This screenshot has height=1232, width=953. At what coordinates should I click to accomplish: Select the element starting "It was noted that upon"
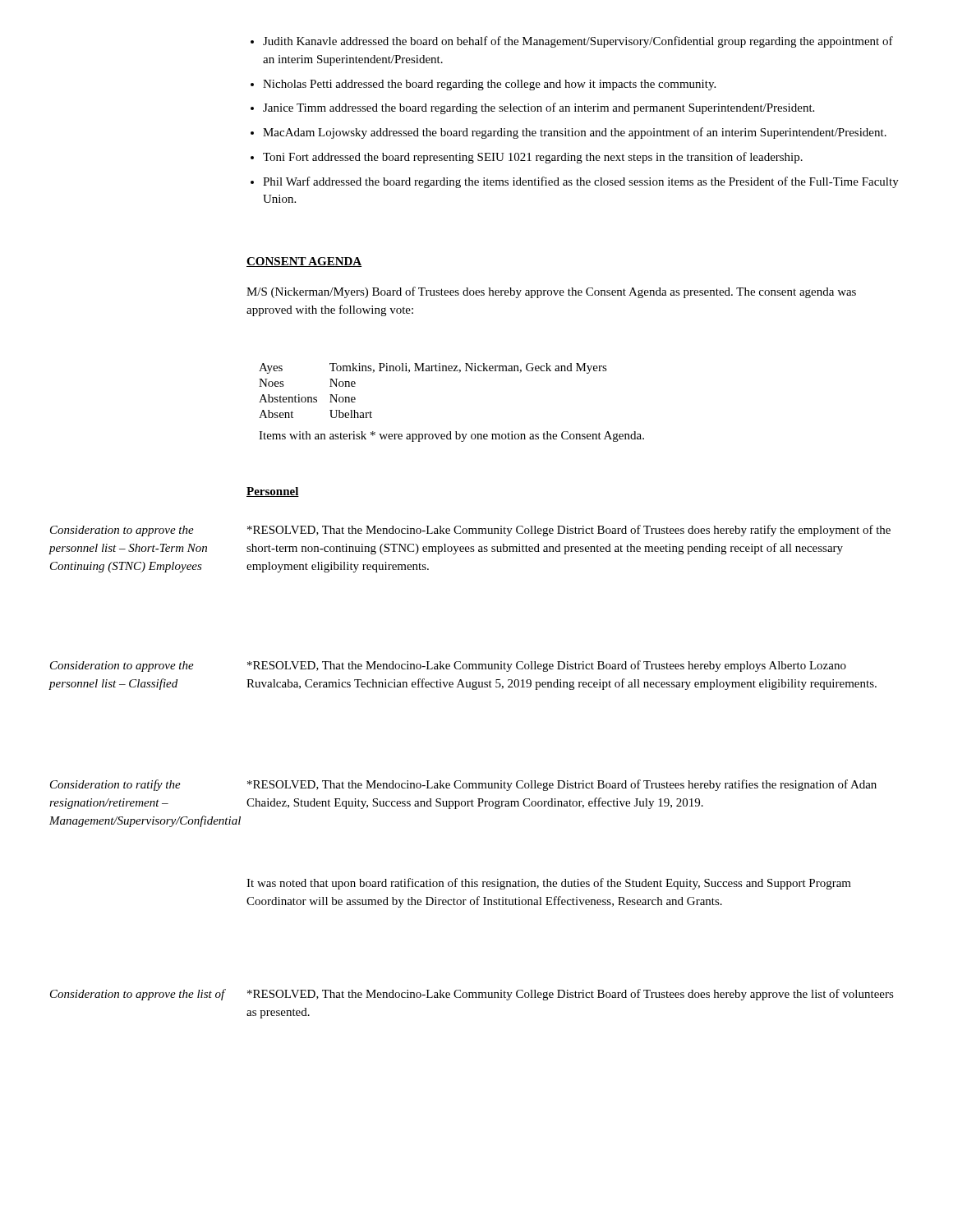[x=575, y=893]
